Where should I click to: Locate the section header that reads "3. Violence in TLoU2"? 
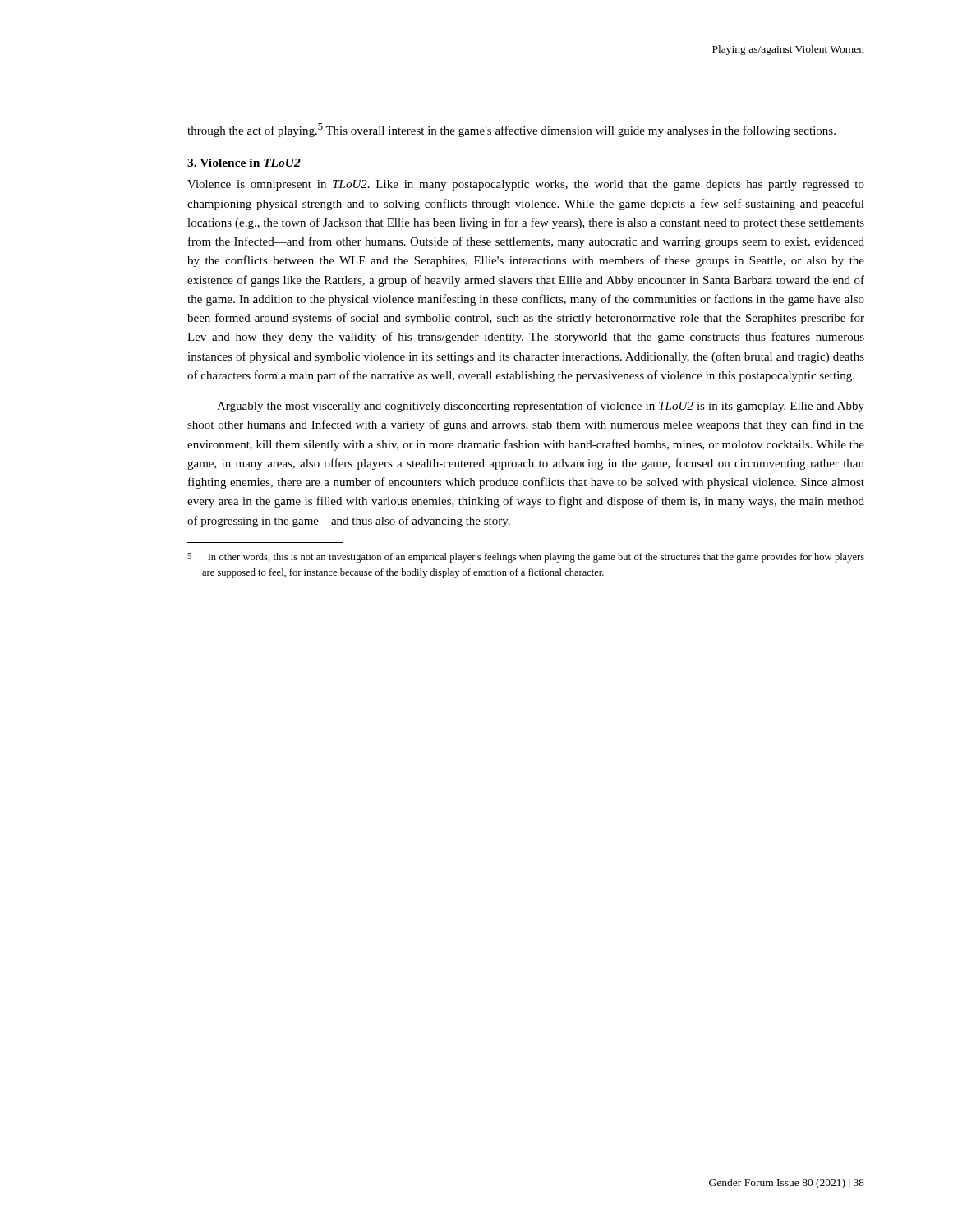click(x=244, y=162)
